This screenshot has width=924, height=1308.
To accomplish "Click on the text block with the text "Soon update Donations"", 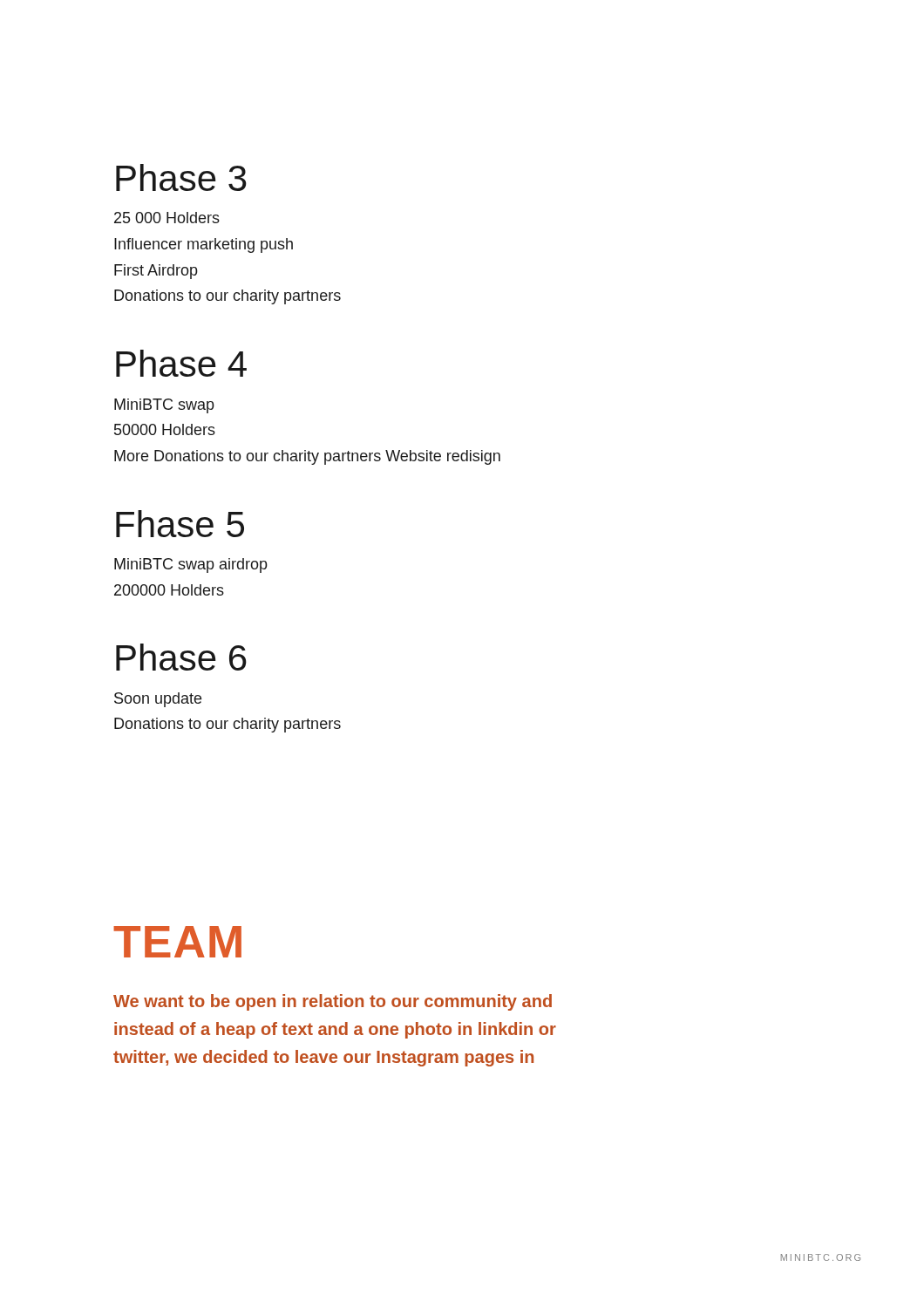I will 227,711.
